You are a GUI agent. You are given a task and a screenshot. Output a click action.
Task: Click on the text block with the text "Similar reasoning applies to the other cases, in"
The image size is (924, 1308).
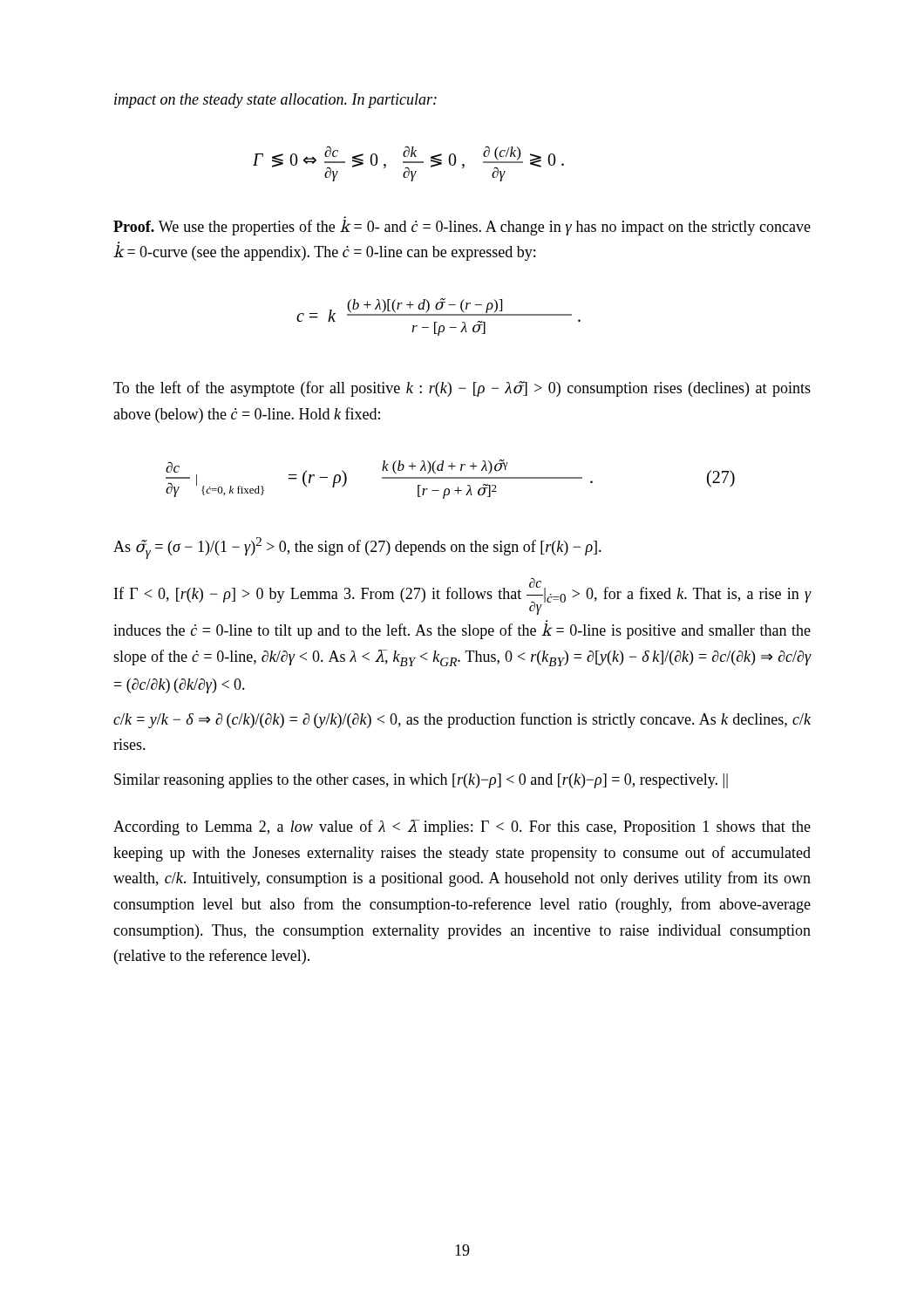pyautogui.click(x=421, y=780)
